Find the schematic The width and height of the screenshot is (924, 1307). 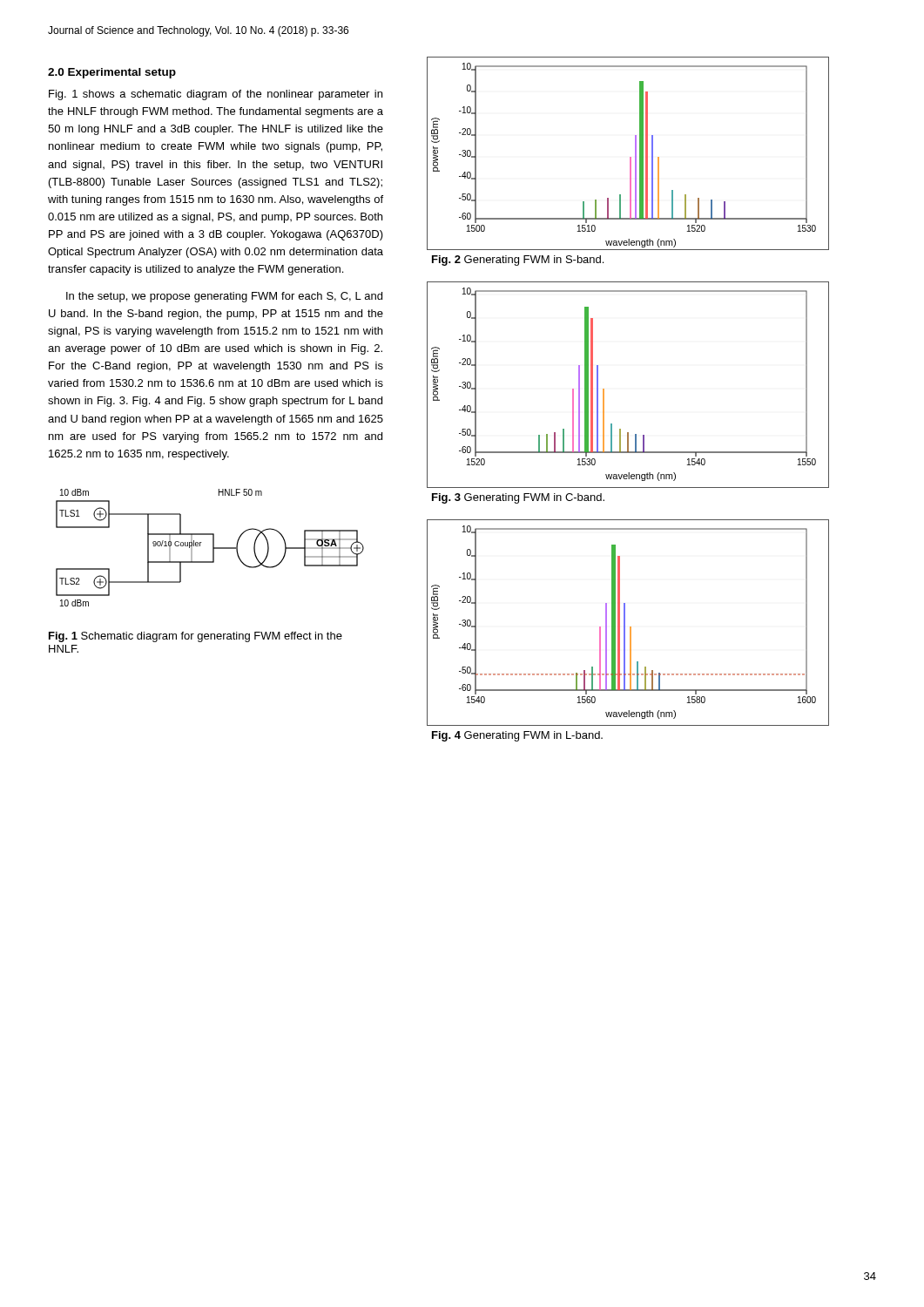pos(209,554)
